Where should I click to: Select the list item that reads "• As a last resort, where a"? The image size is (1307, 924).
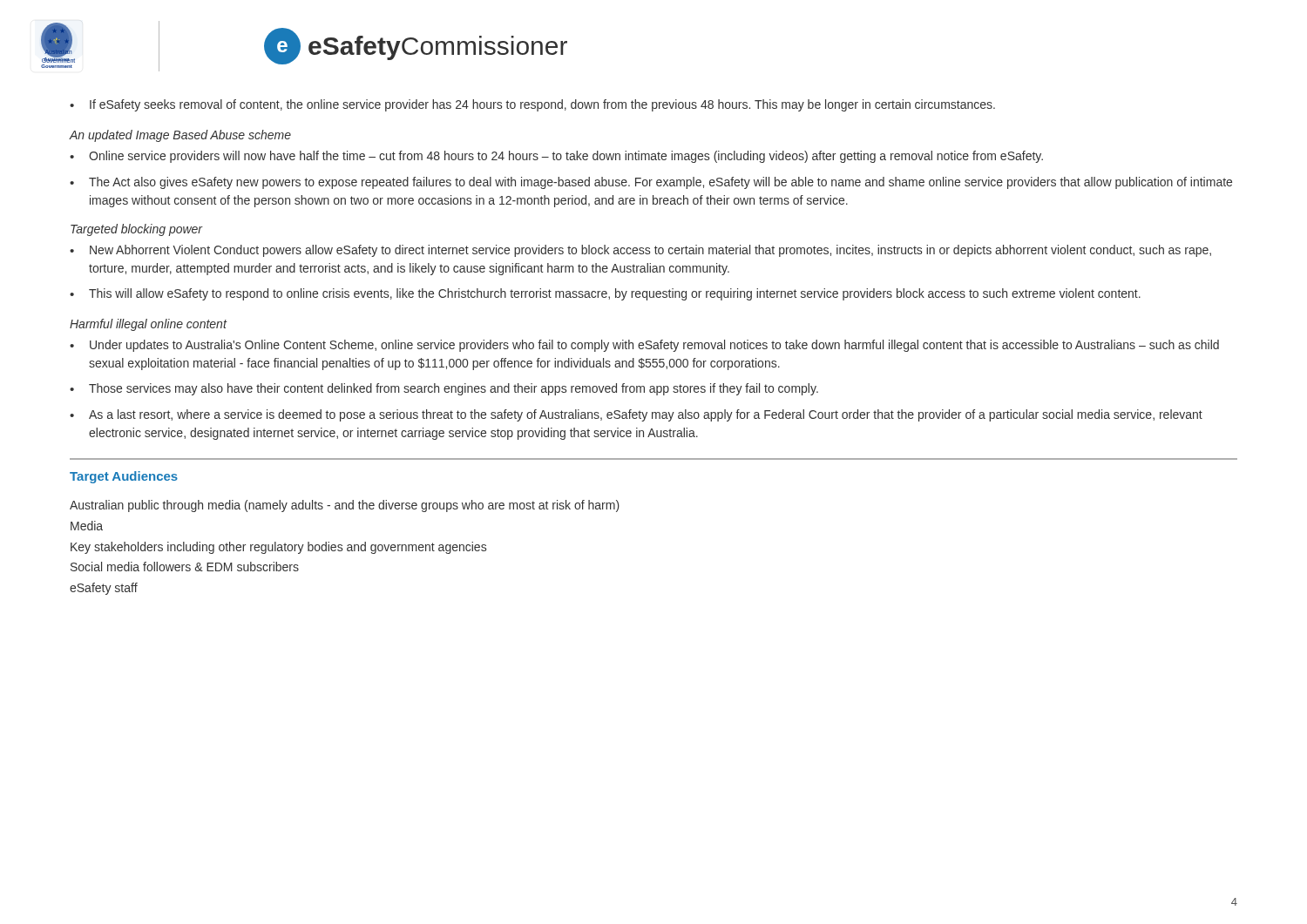(x=654, y=424)
